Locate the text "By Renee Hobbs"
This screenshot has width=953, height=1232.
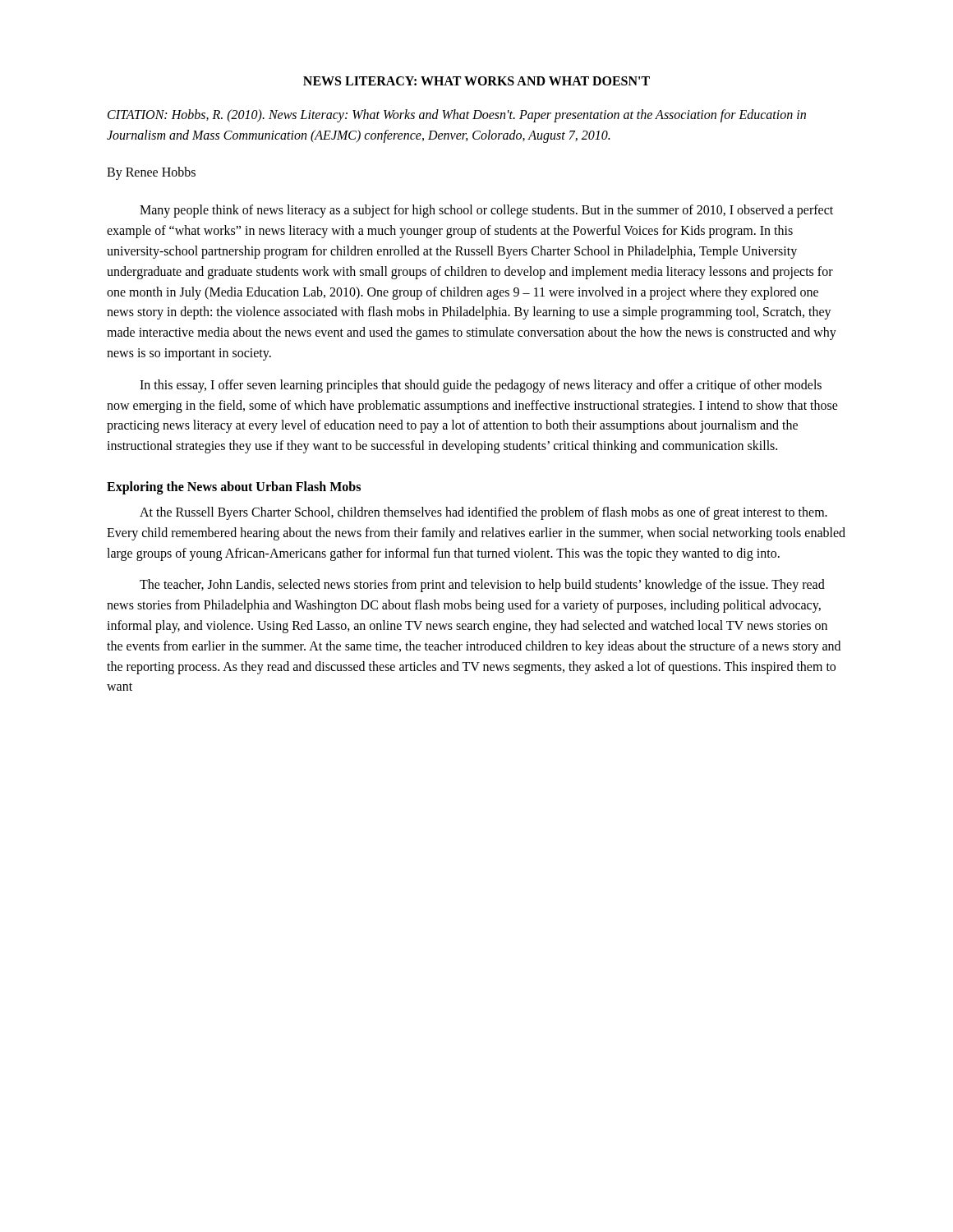click(x=151, y=172)
